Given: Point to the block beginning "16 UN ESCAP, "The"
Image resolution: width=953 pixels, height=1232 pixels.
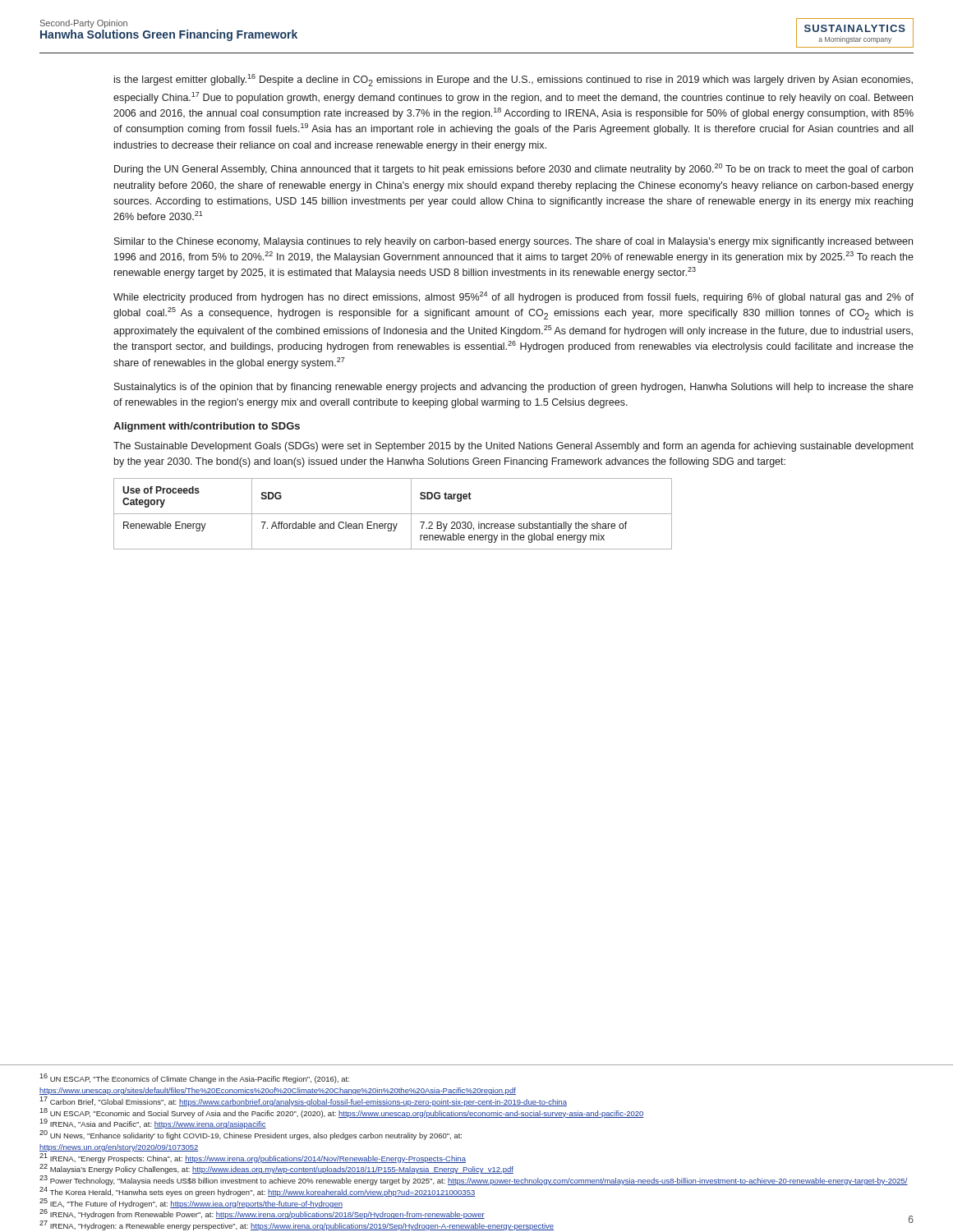Looking at the screenshot, I should [x=278, y=1084].
